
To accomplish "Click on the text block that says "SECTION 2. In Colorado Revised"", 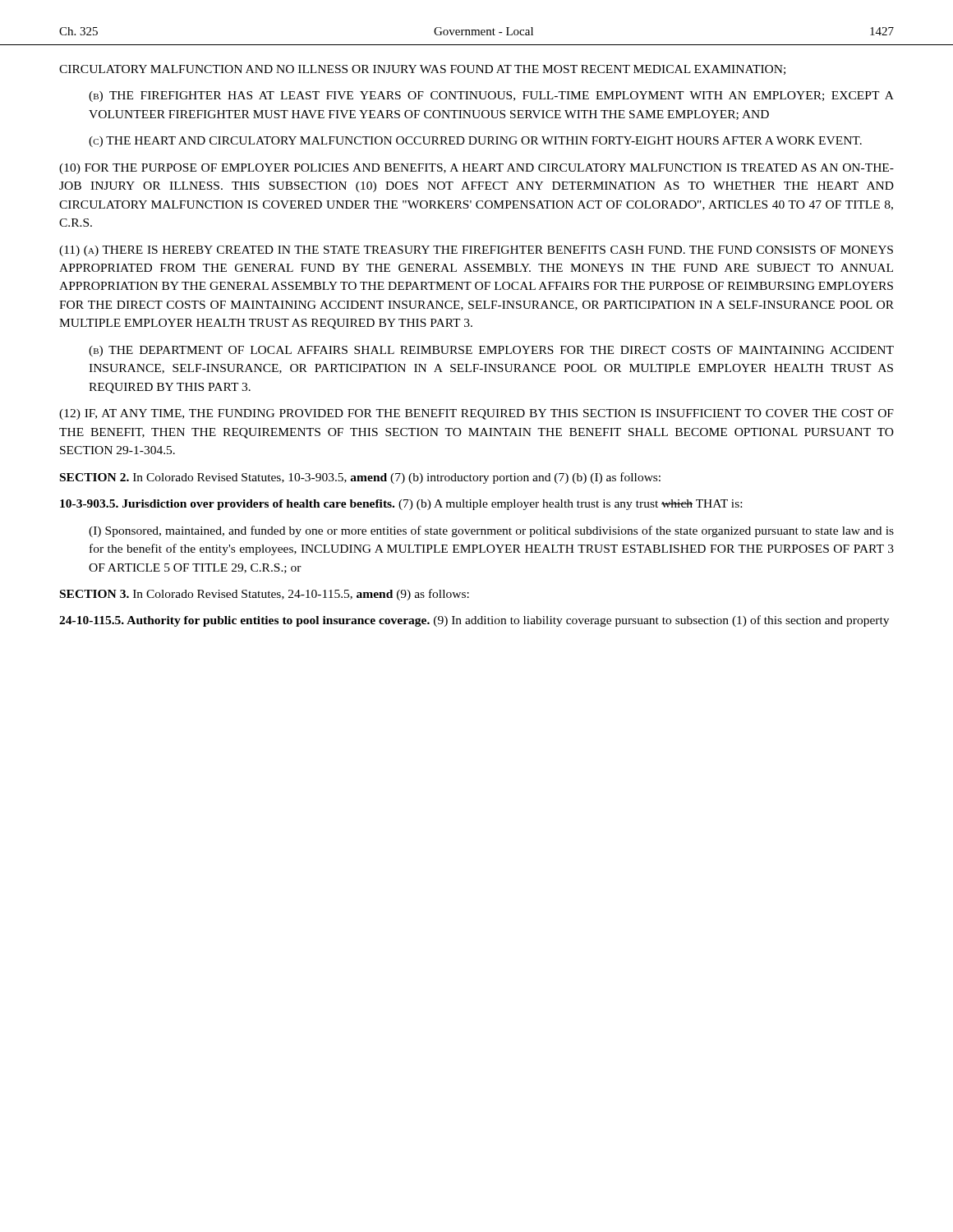I will point(476,477).
